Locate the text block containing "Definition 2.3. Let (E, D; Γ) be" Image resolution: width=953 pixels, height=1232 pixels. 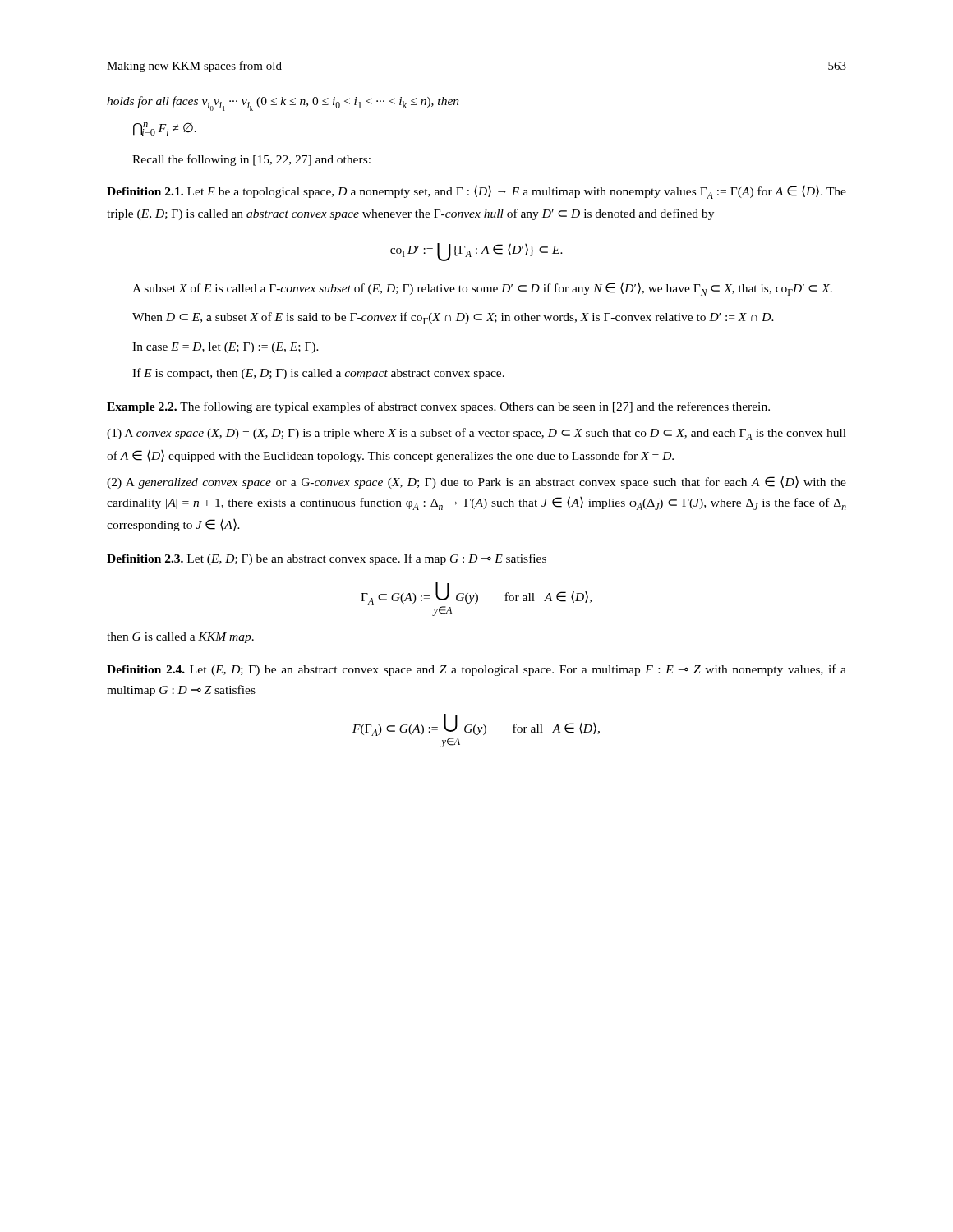327,558
